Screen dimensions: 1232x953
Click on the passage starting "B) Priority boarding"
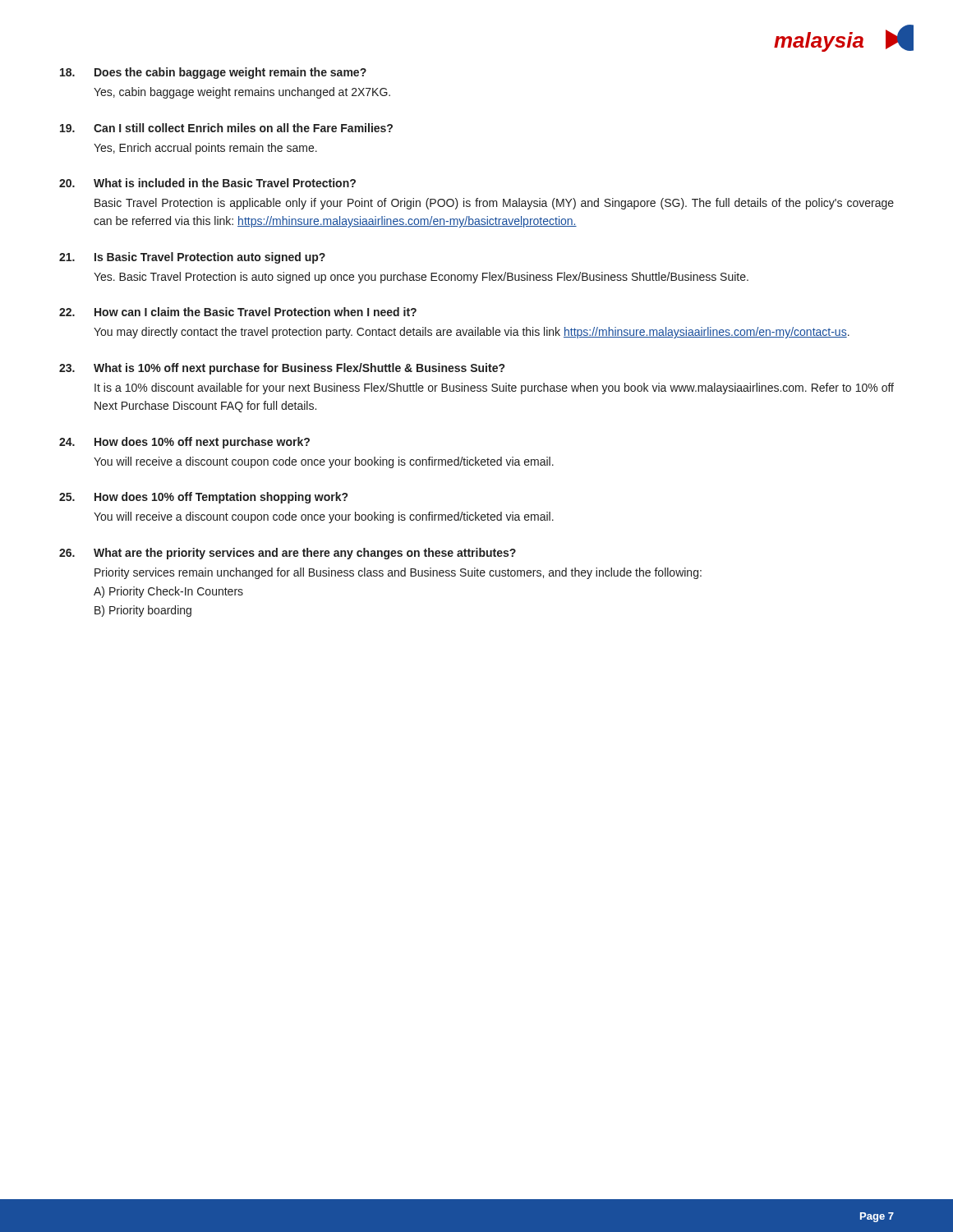tap(143, 611)
